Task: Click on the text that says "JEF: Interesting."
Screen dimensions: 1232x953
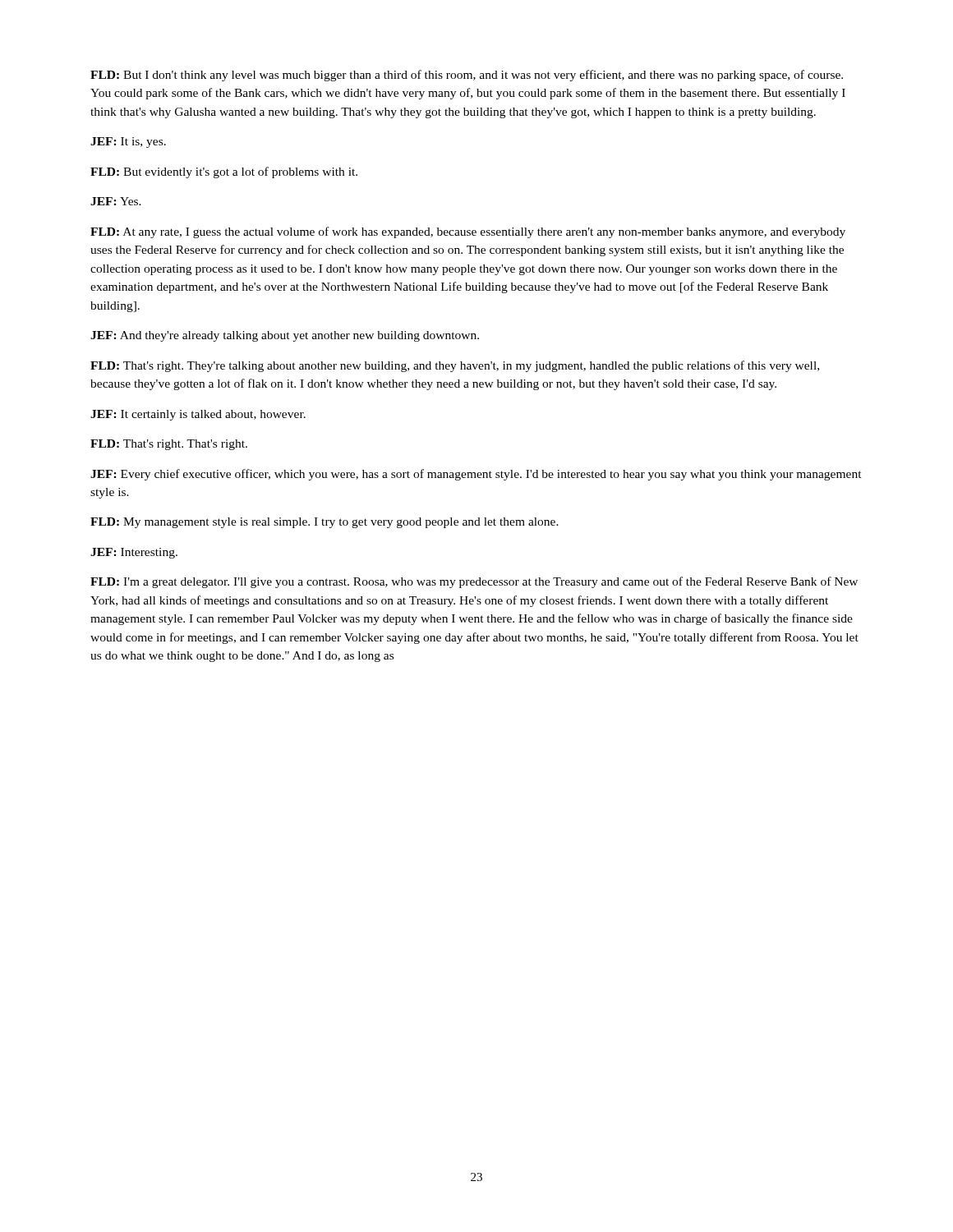Action: (x=134, y=551)
